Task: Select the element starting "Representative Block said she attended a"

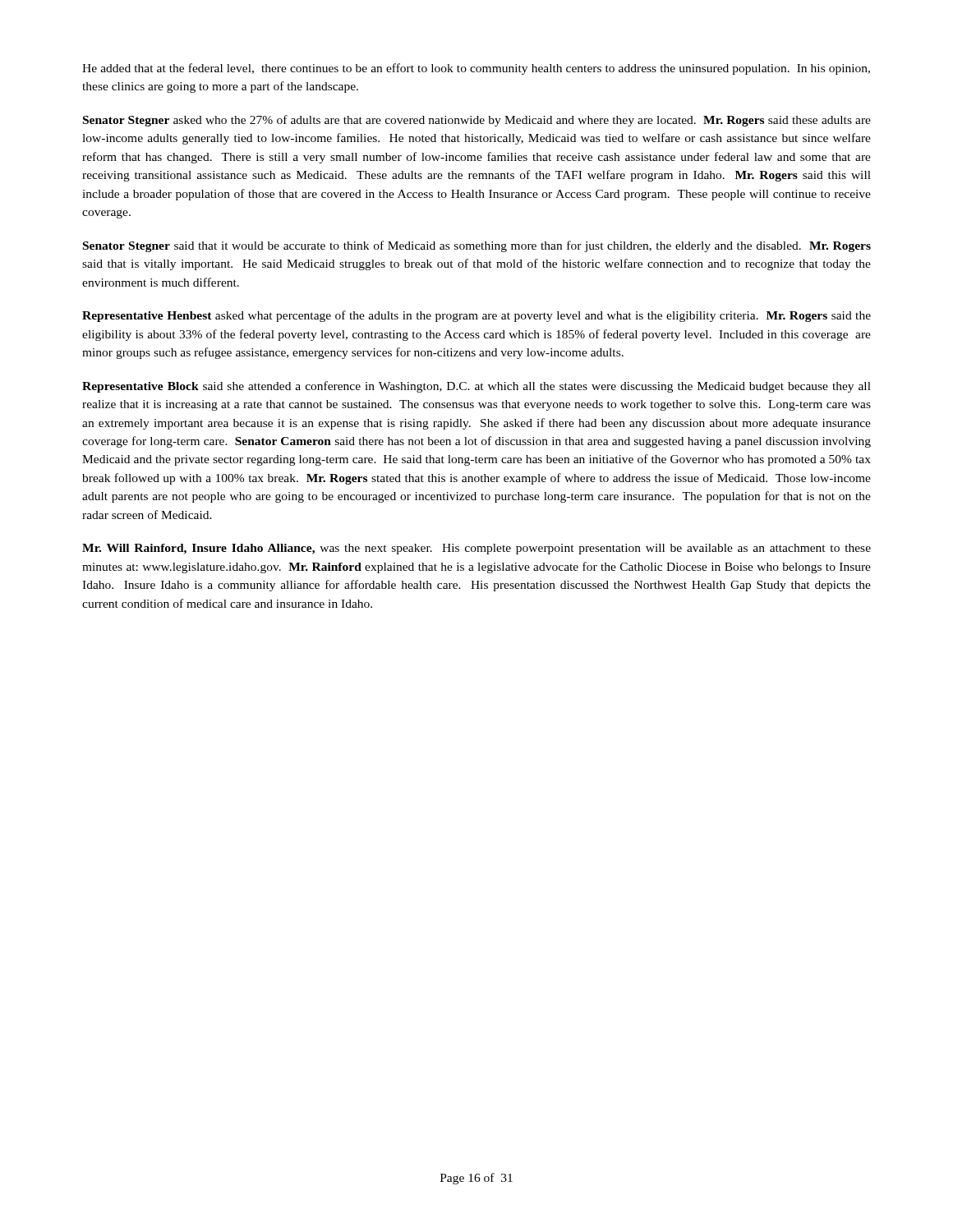Action: (x=476, y=450)
